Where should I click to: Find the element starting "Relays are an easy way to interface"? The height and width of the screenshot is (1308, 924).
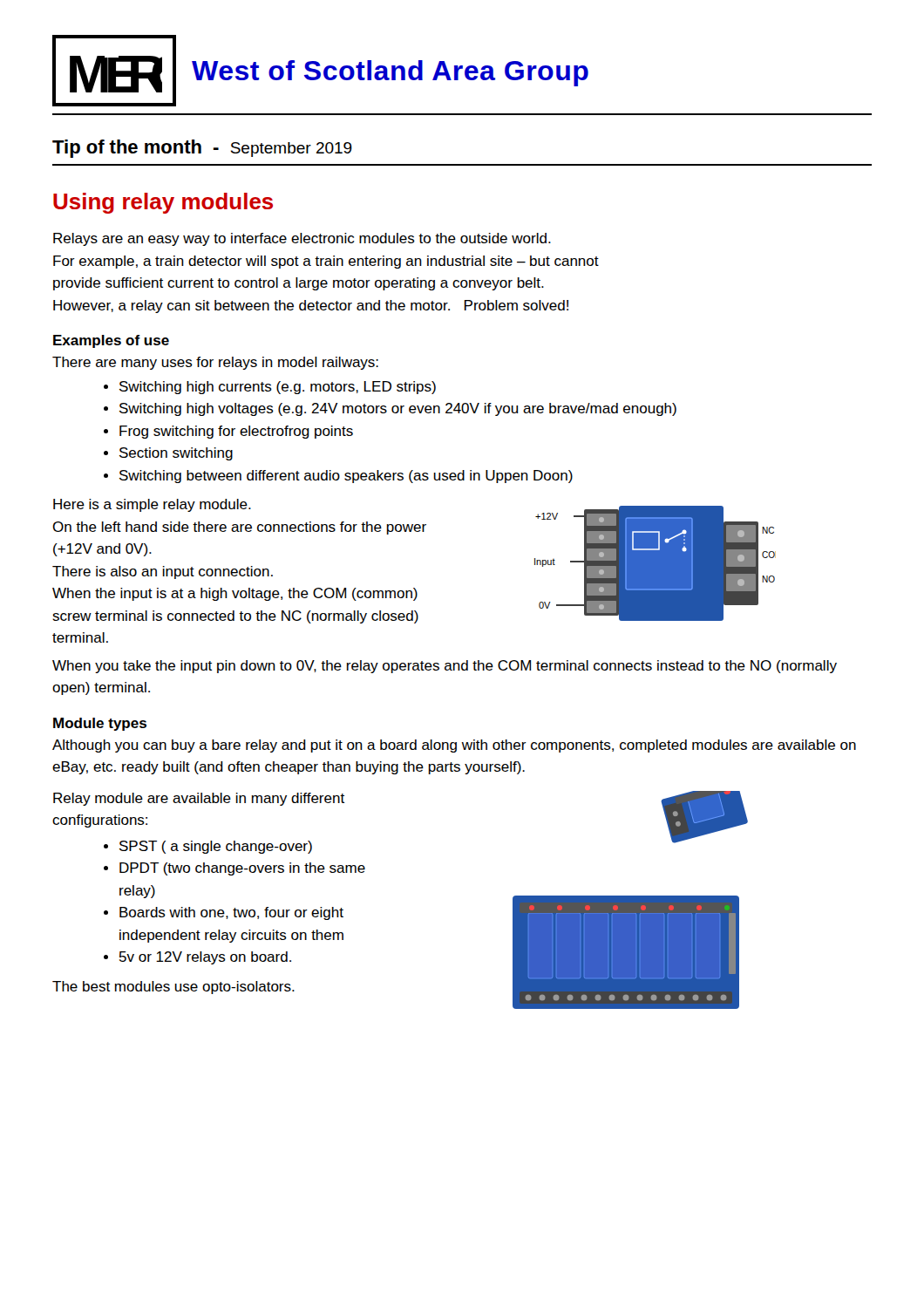pyautogui.click(x=325, y=272)
